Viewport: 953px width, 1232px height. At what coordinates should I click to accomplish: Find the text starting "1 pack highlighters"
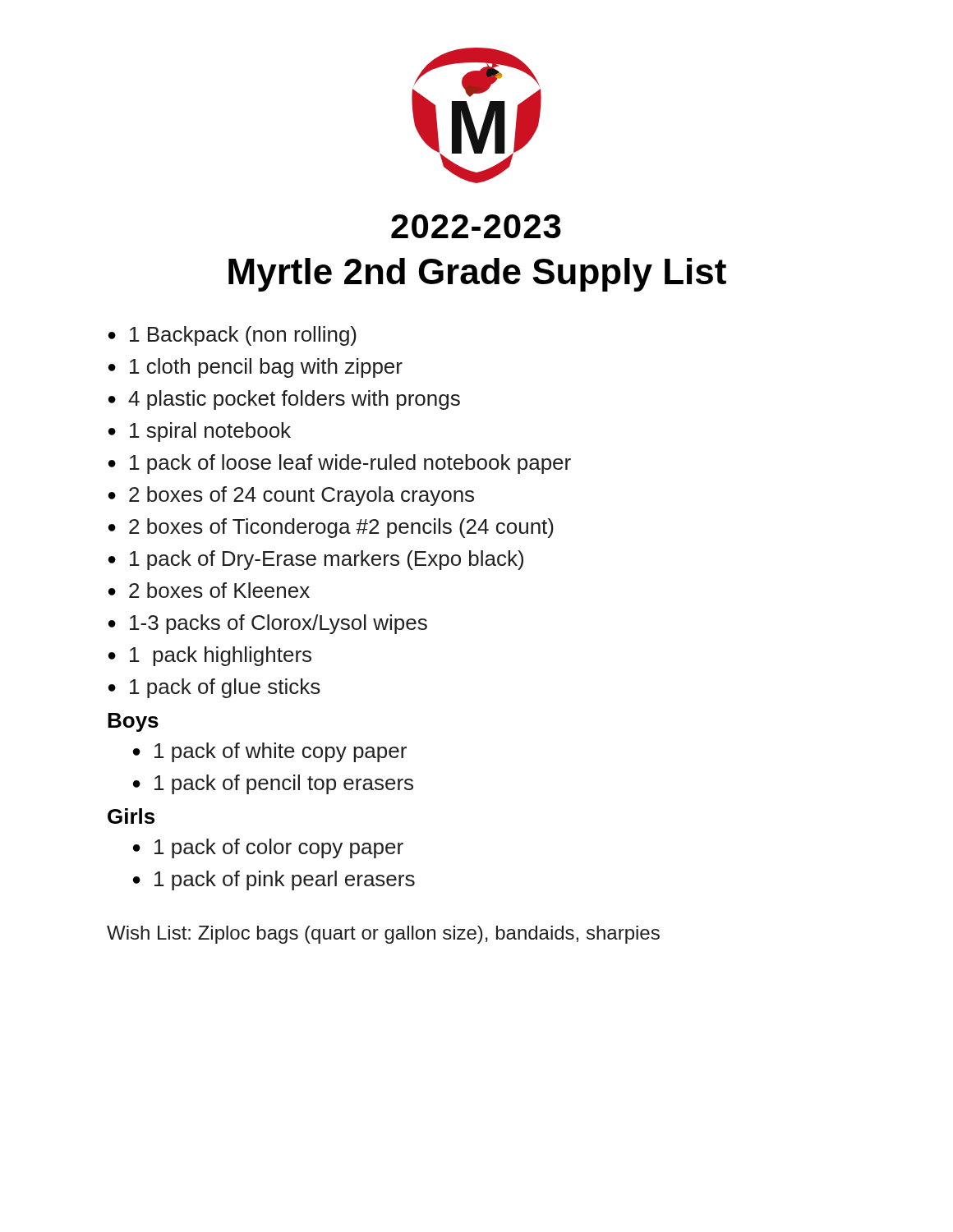220,655
